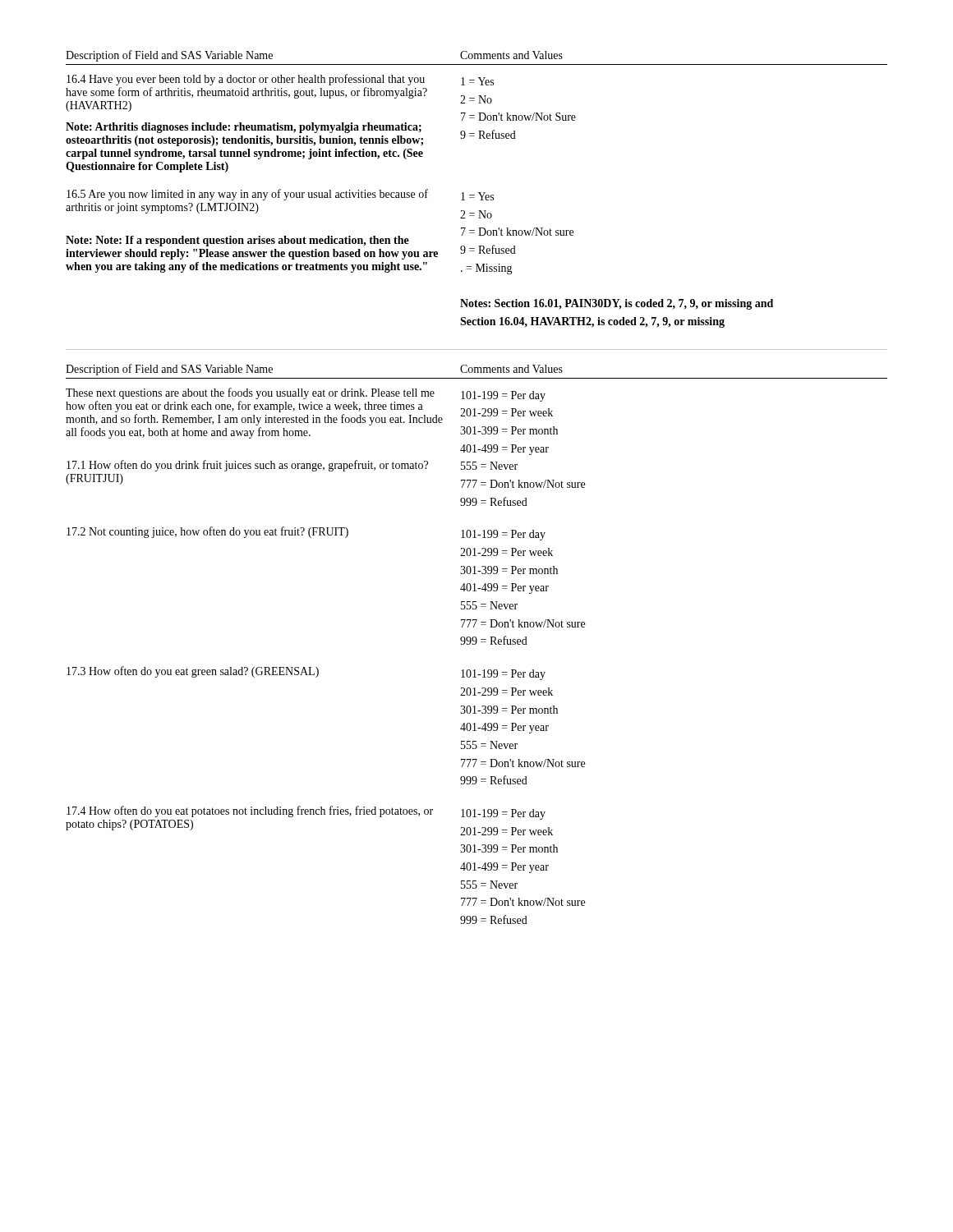
Task: Locate the text block that says "4 How often do you"
Action: (255, 818)
